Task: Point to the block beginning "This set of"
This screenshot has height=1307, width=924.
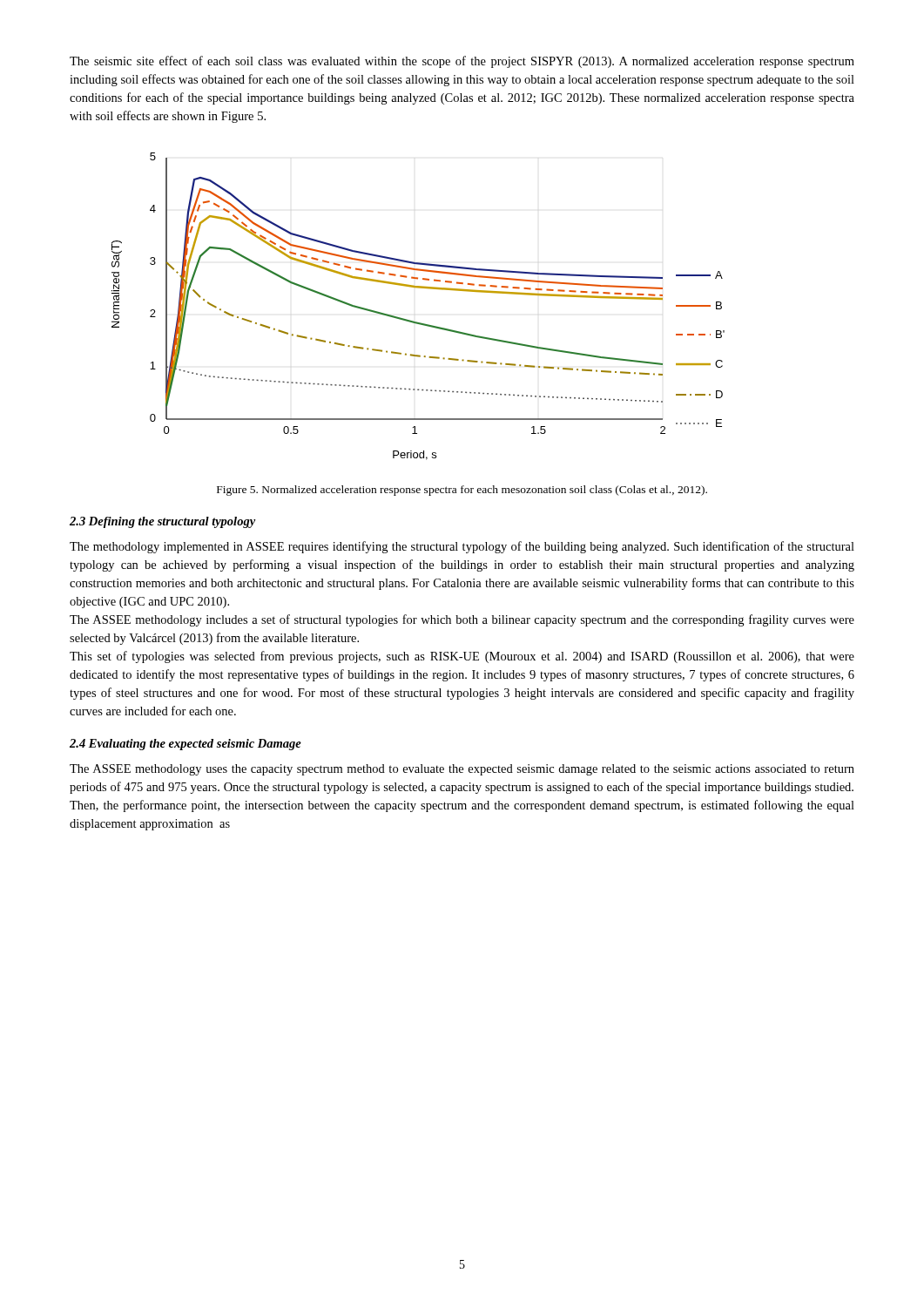Action: (x=462, y=684)
